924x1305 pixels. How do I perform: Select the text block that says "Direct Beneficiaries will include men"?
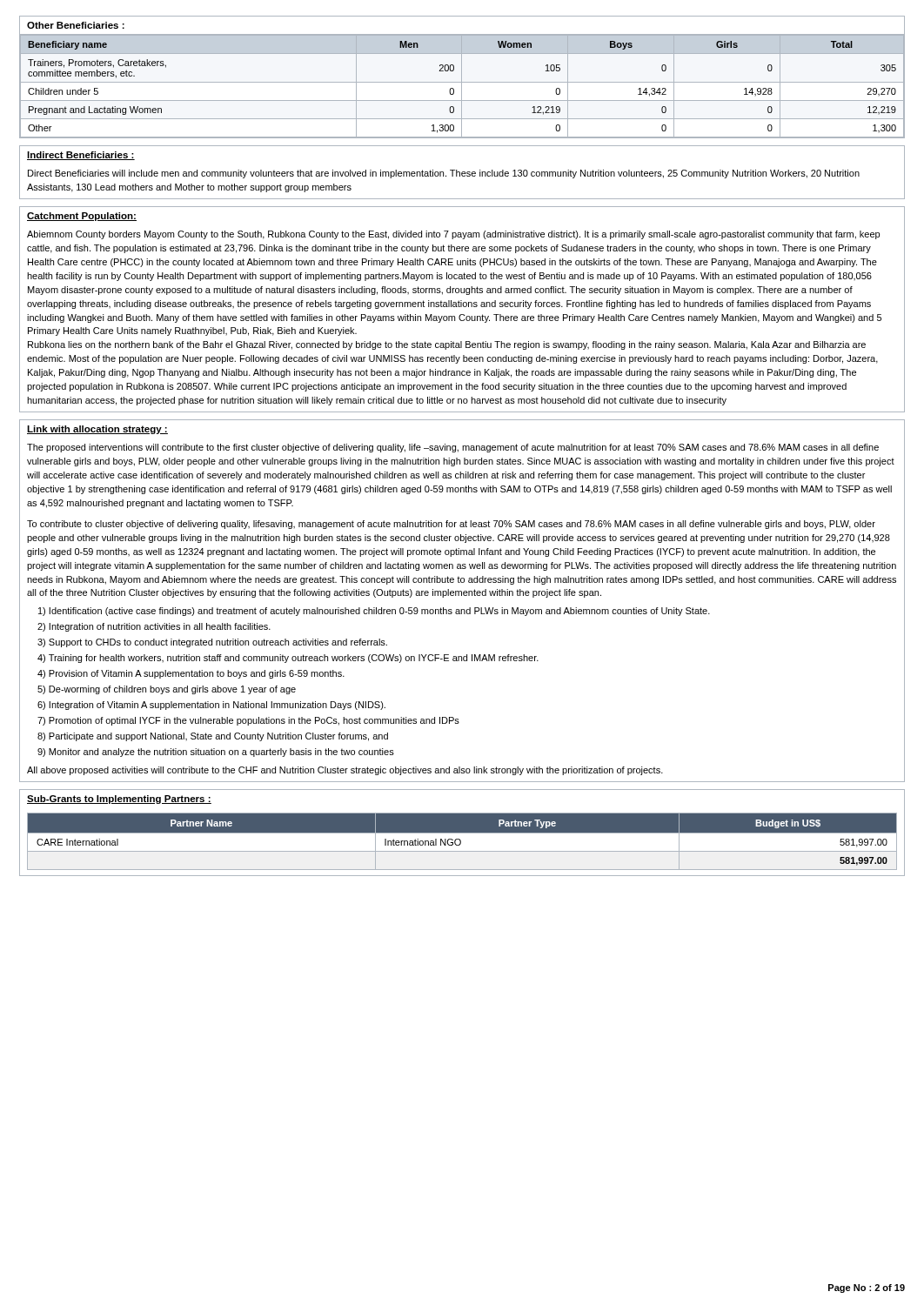(x=443, y=180)
